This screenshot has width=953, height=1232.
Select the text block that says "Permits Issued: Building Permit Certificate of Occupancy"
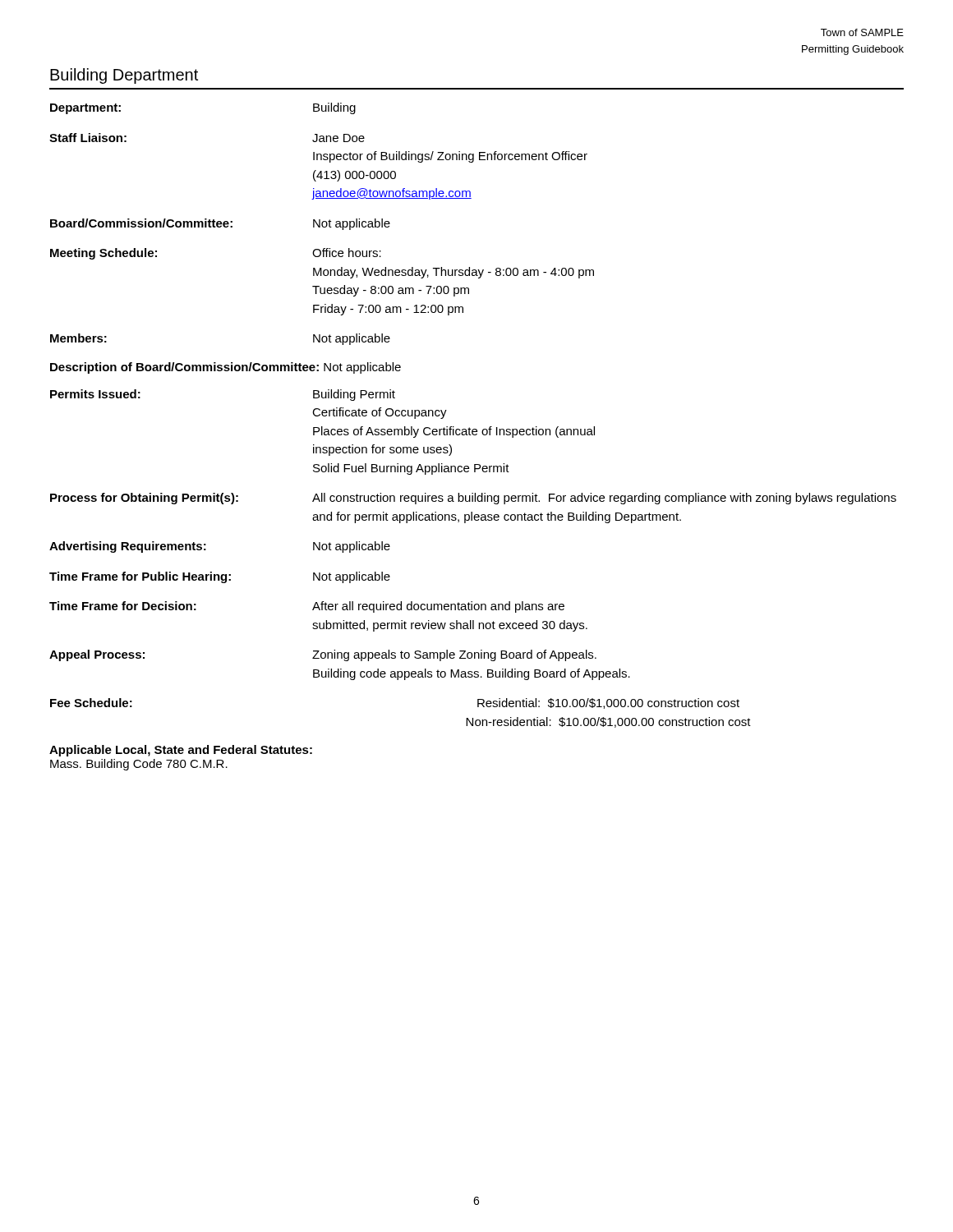[476, 431]
